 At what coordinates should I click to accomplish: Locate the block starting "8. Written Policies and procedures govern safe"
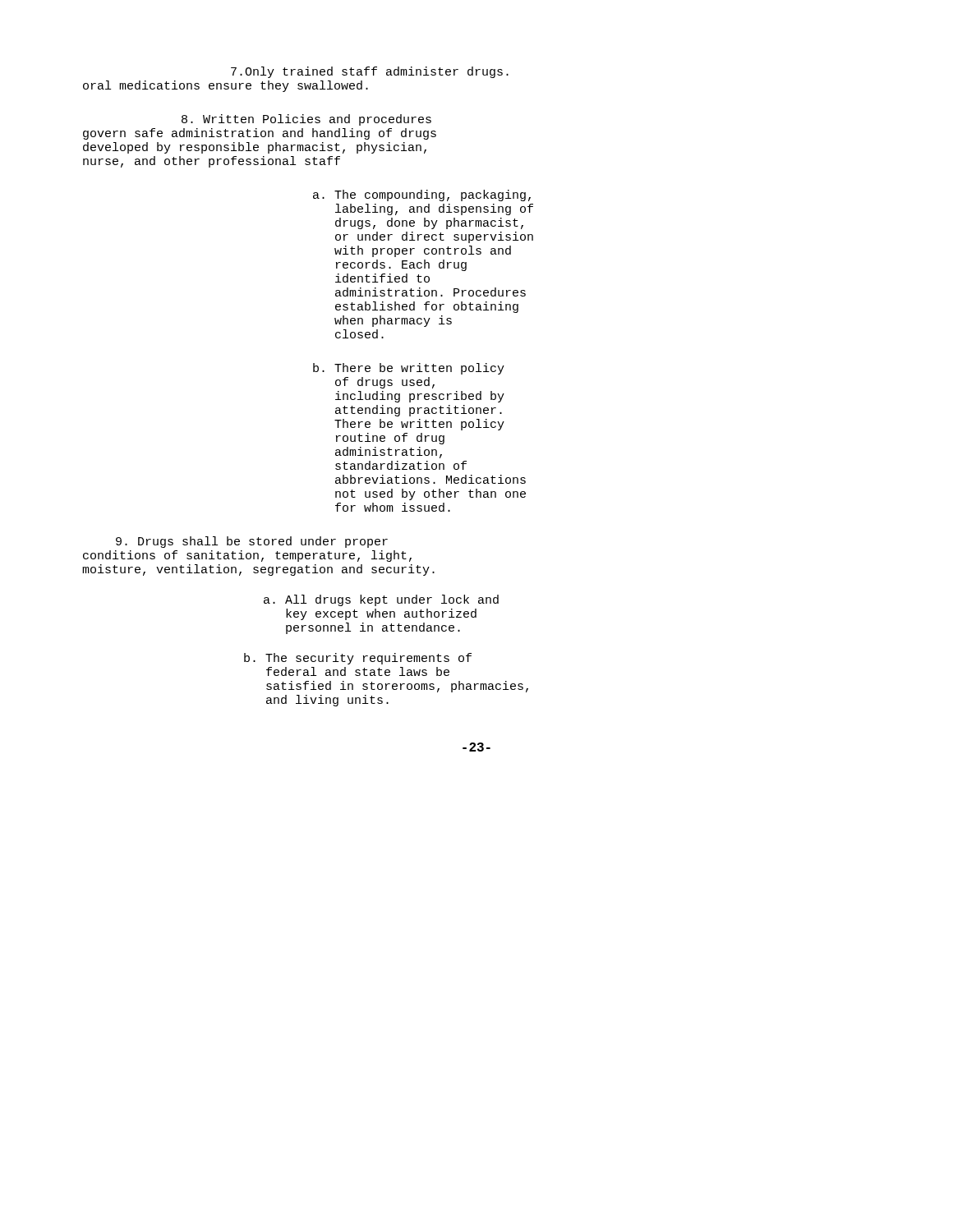[306, 120]
